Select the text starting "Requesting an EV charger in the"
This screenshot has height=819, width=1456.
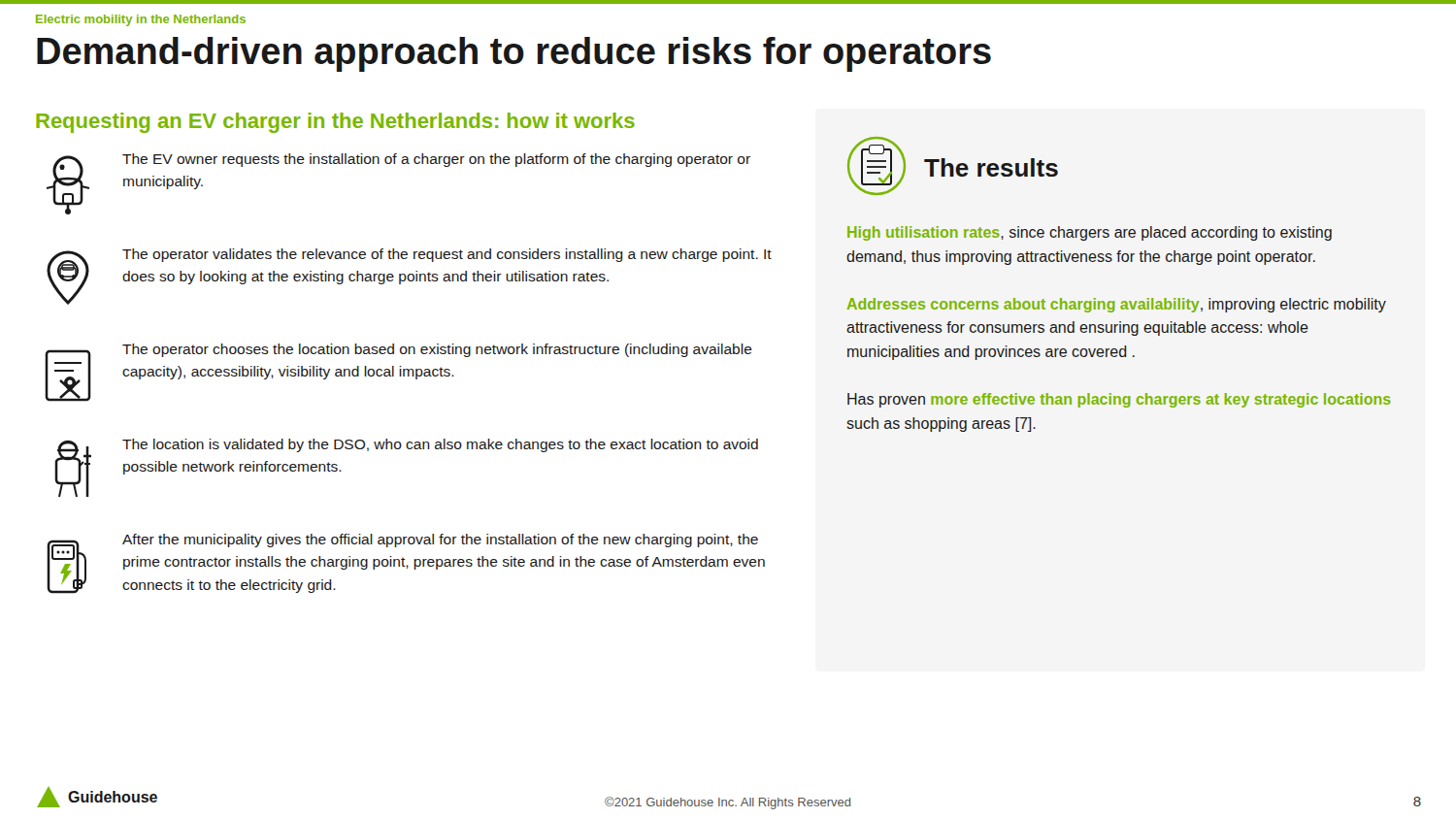pos(335,121)
